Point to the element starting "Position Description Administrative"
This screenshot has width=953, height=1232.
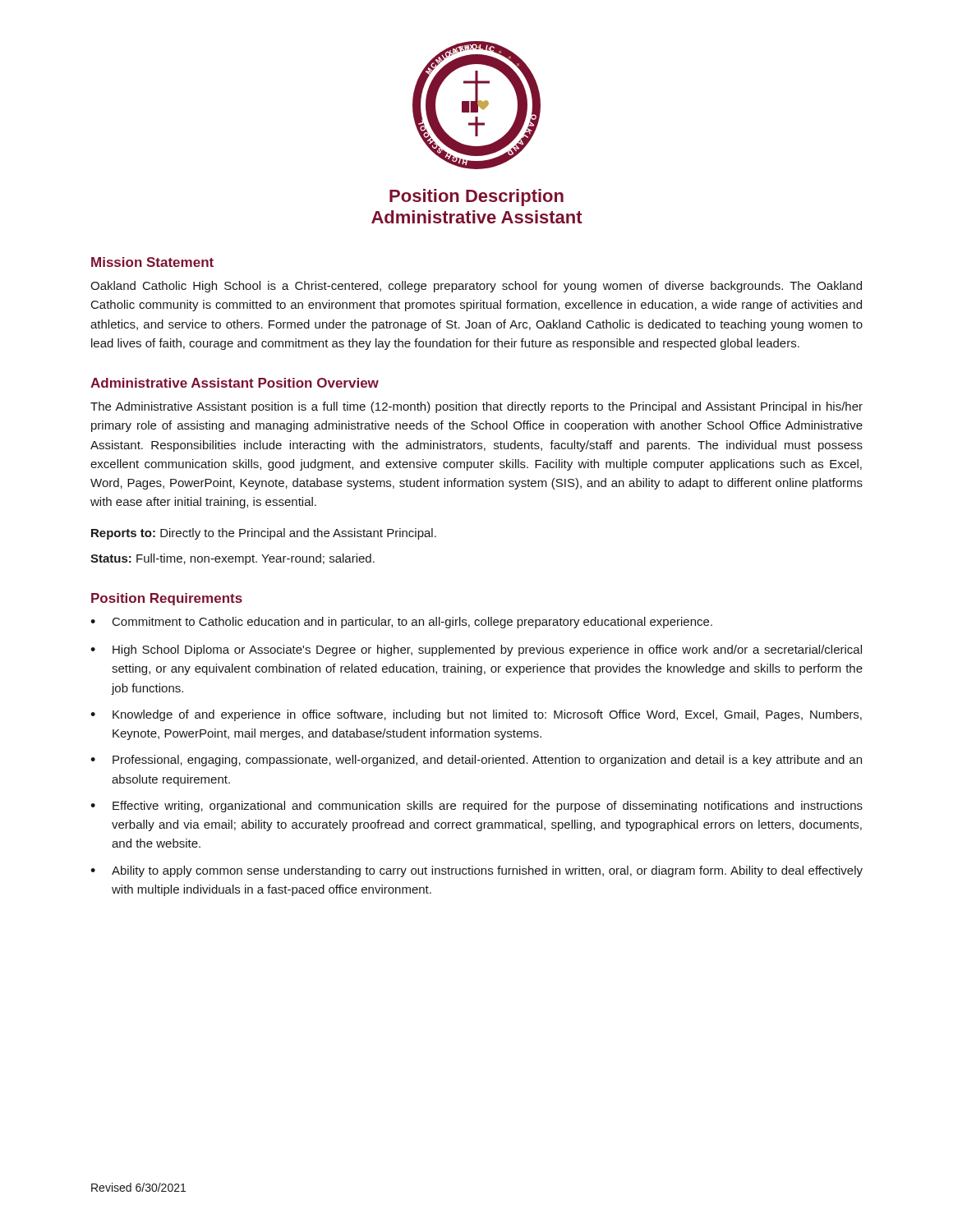pos(476,207)
